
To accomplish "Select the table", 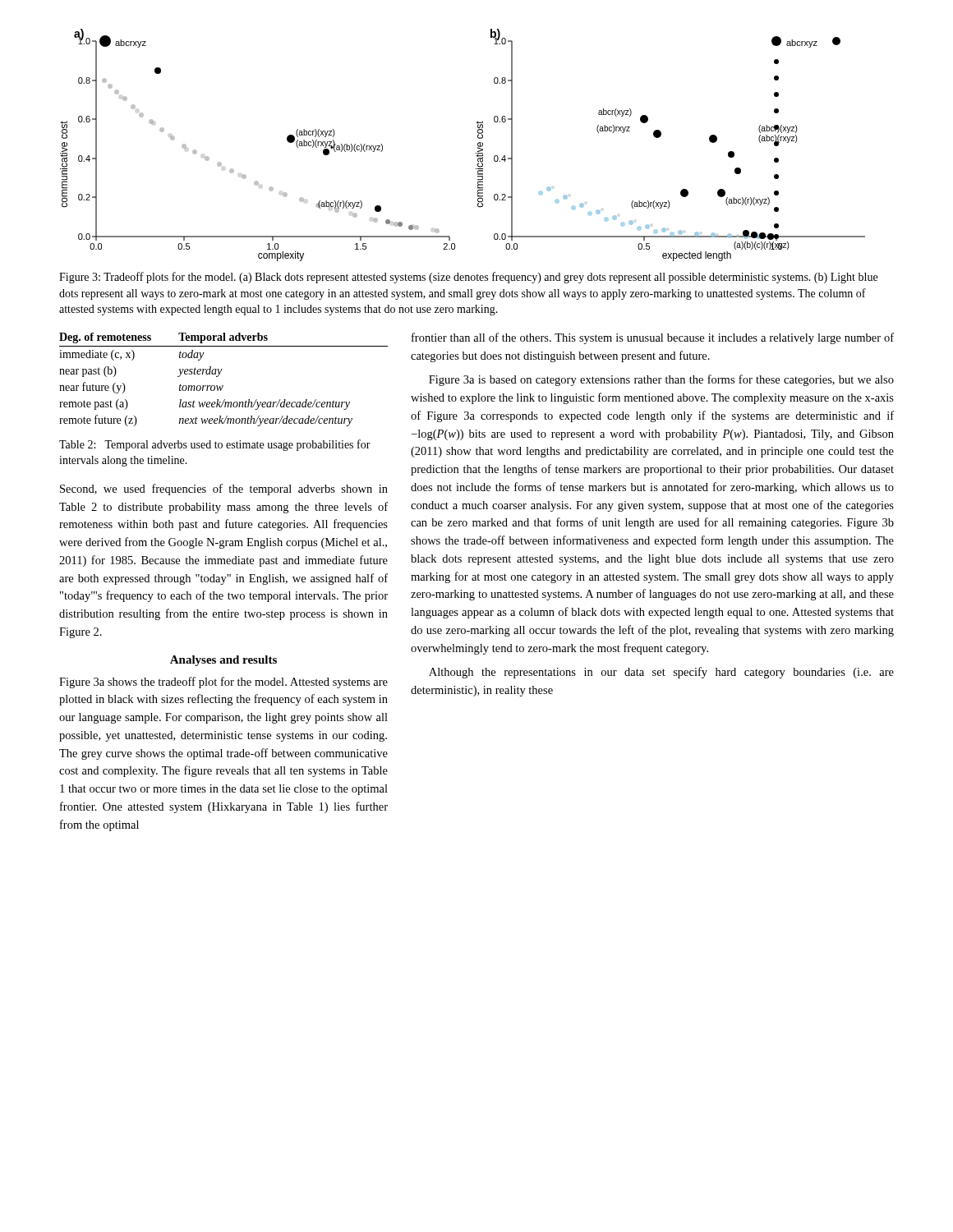I will coord(223,379).
